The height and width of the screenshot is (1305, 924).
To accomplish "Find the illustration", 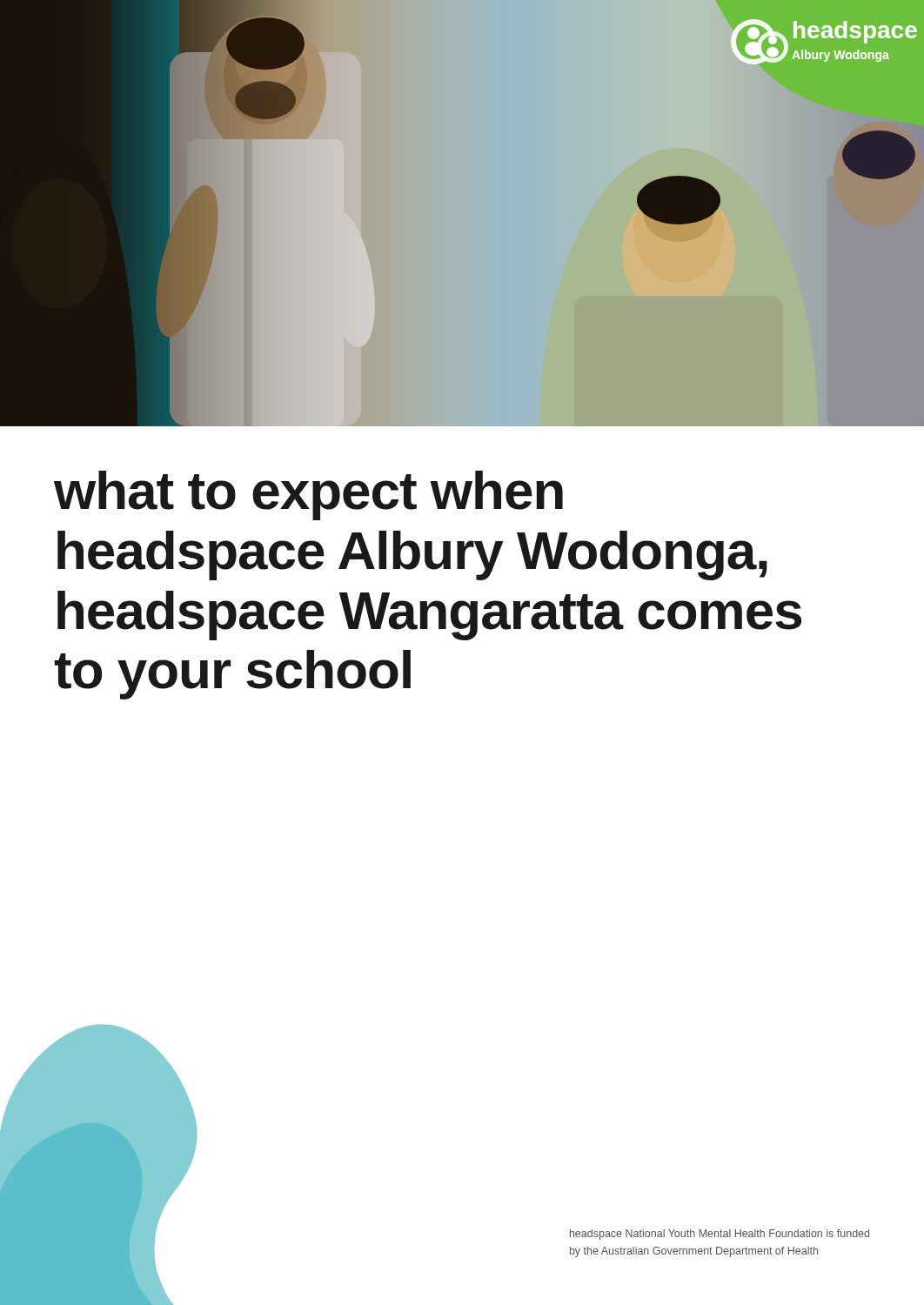I will [x=148, y=1140].
